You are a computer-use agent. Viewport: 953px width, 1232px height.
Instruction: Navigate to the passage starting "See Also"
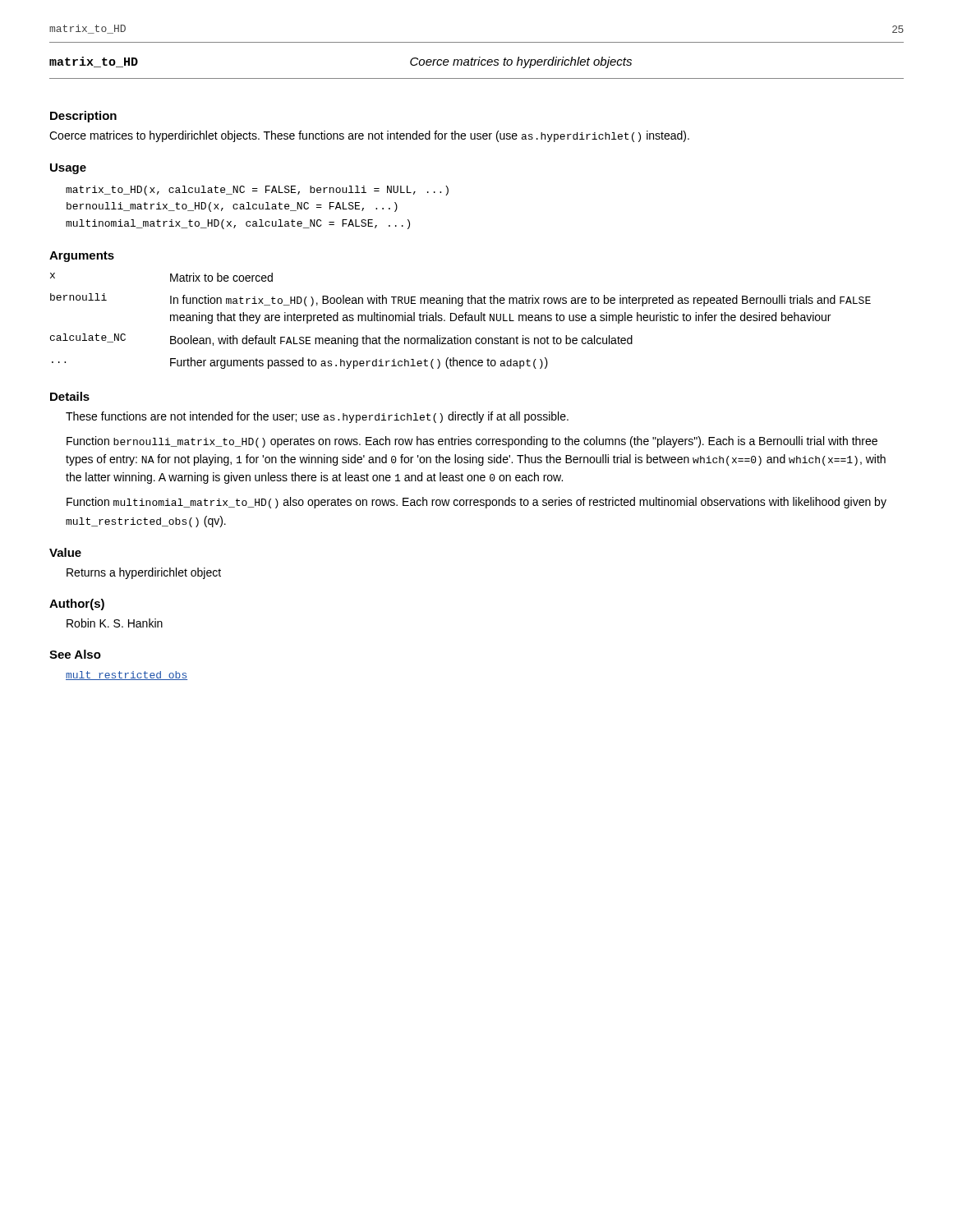click(x=75, y=654)
